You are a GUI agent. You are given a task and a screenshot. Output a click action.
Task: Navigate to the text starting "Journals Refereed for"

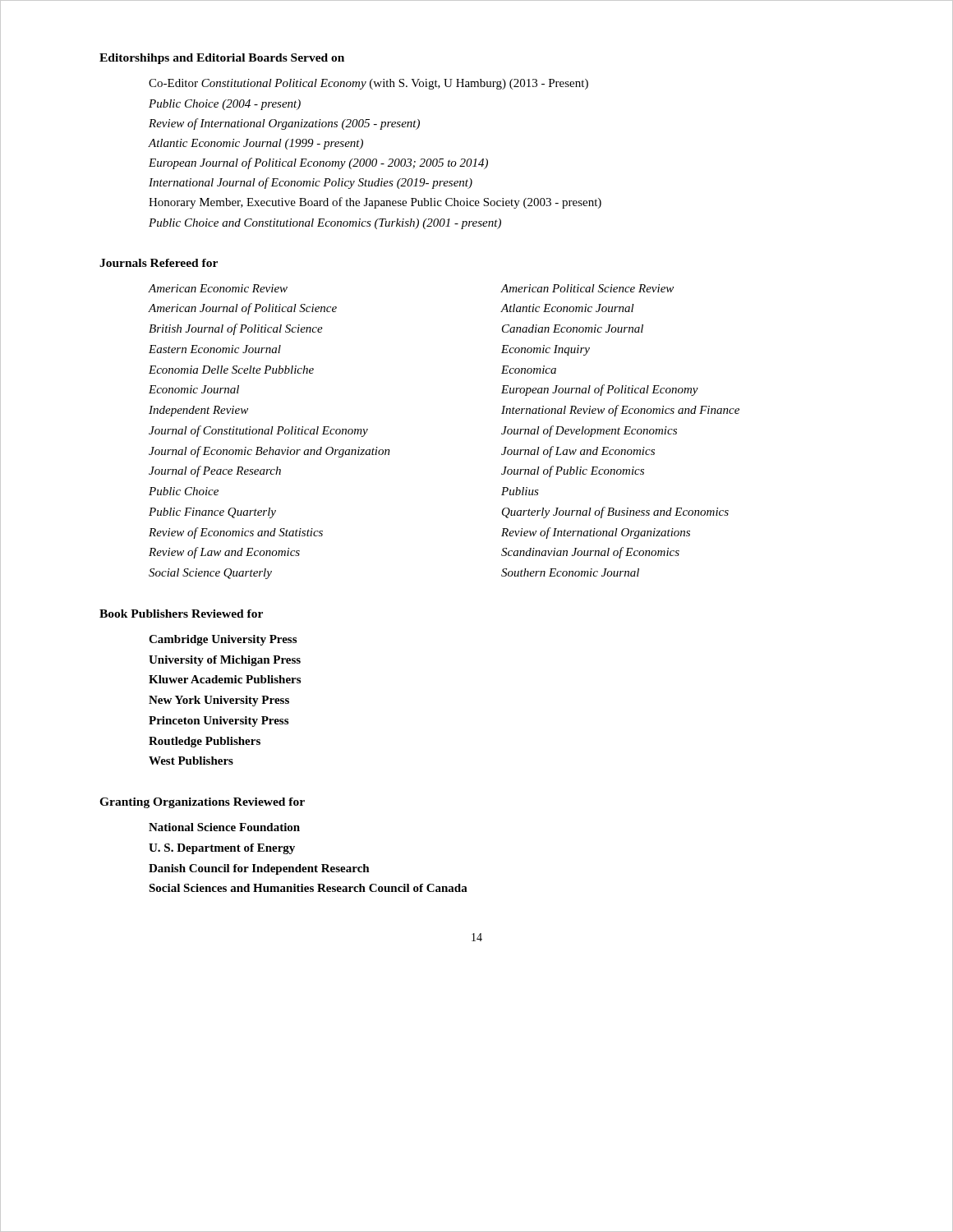pos(159,262)
